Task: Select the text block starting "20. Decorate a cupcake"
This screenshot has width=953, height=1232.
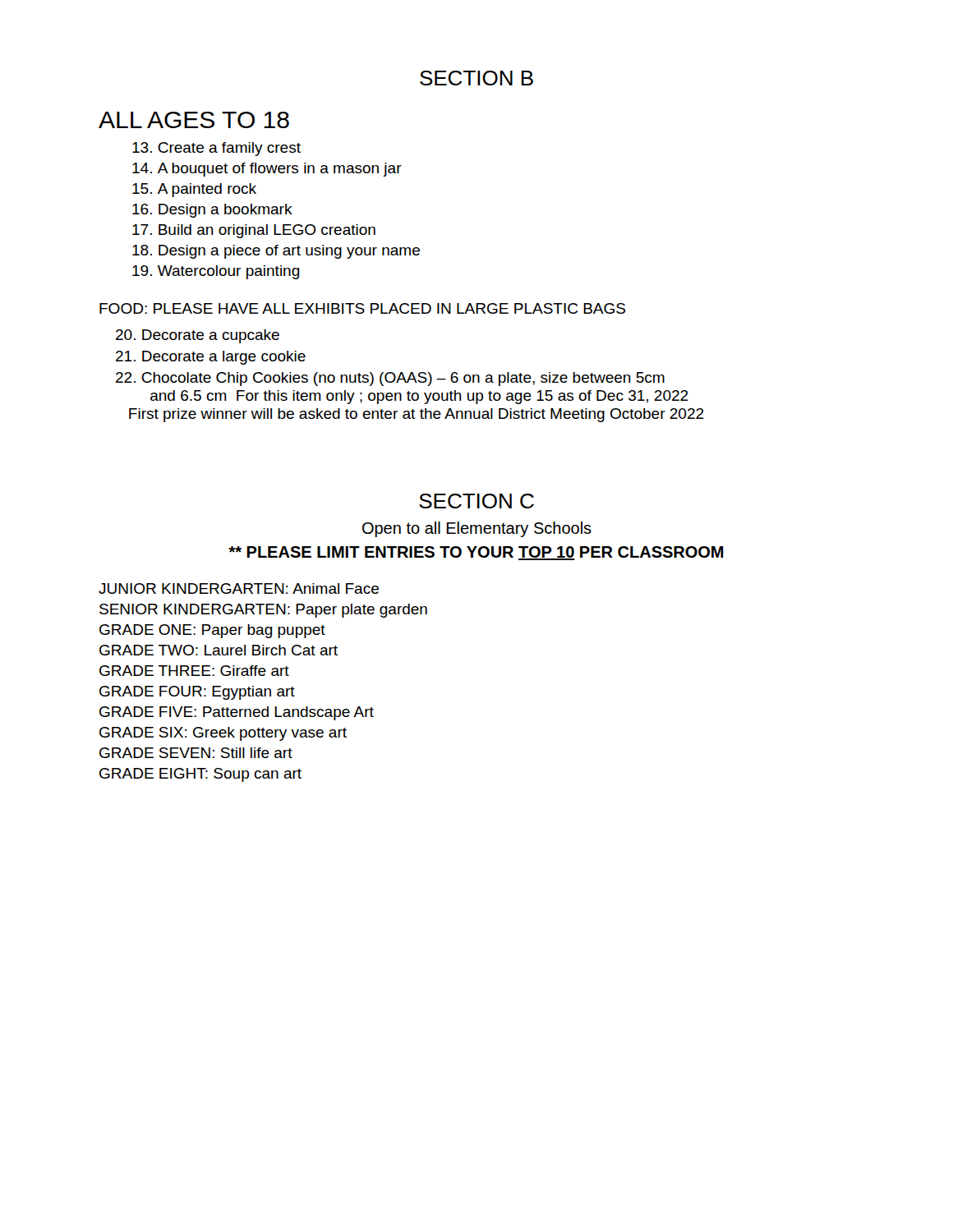Action: pyautogui.click(x=197, y=335)
